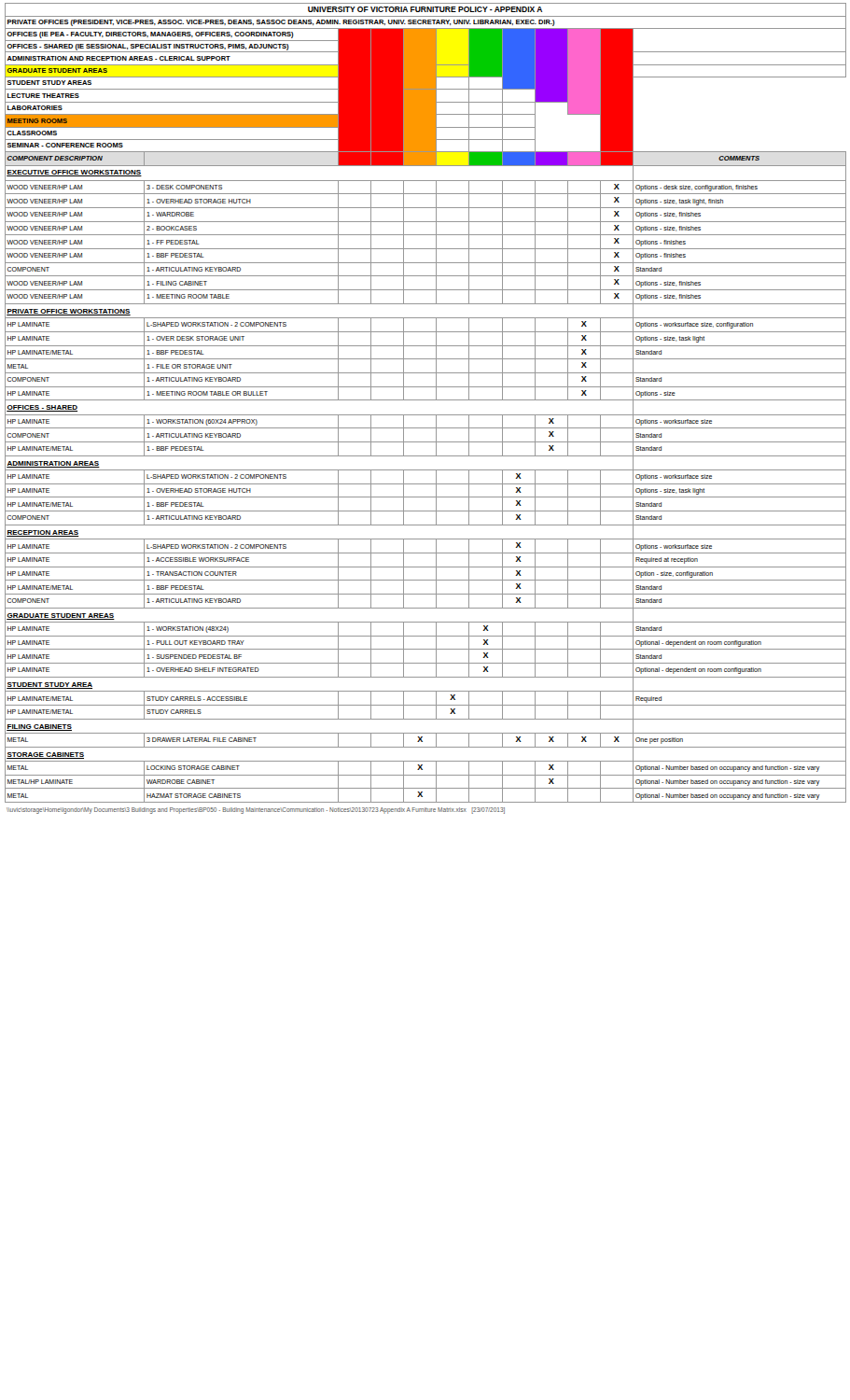Select the title
850x1400 pixels.
tap(425, 9)
